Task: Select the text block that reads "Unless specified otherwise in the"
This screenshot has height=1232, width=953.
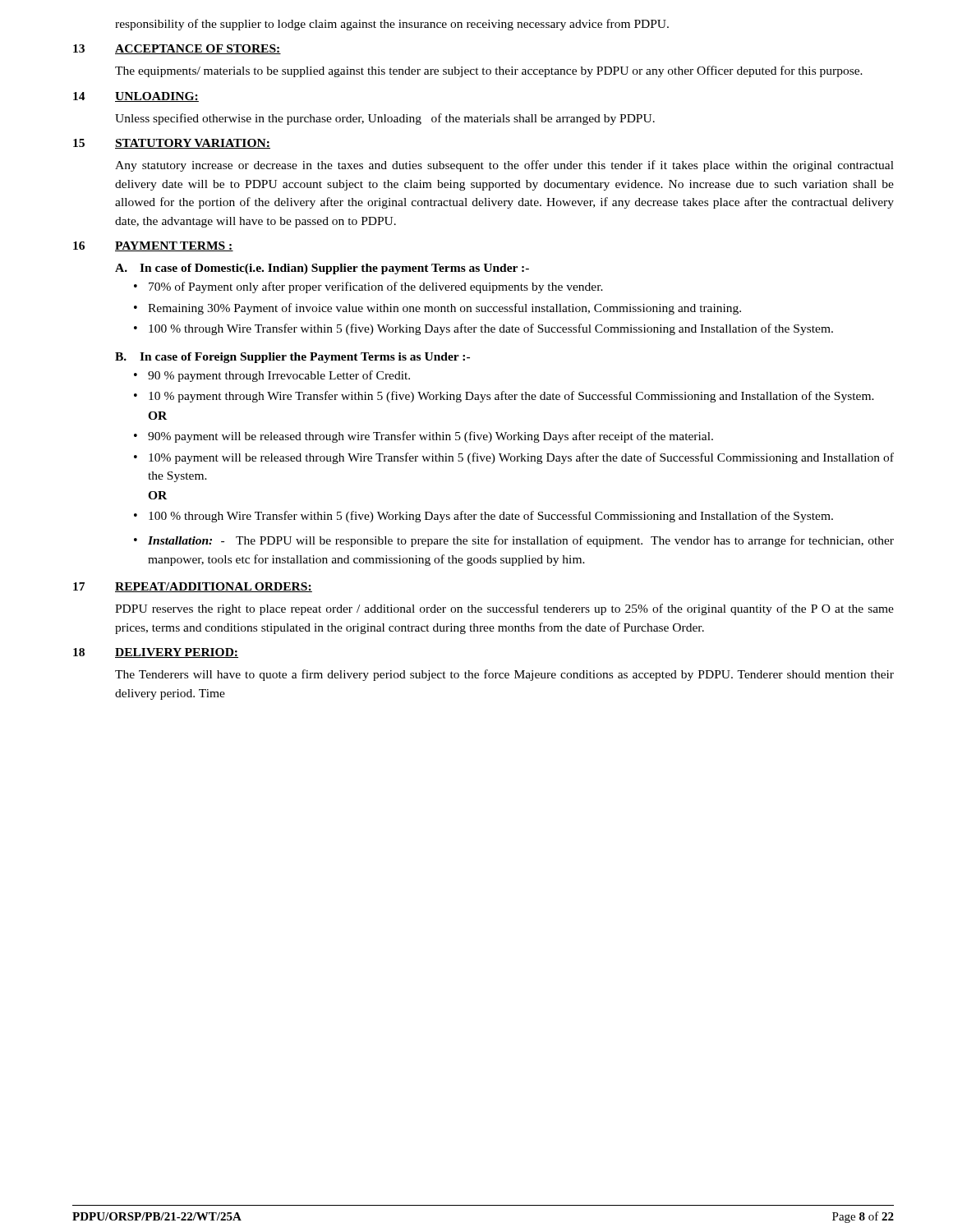Action: coord(483,118)
